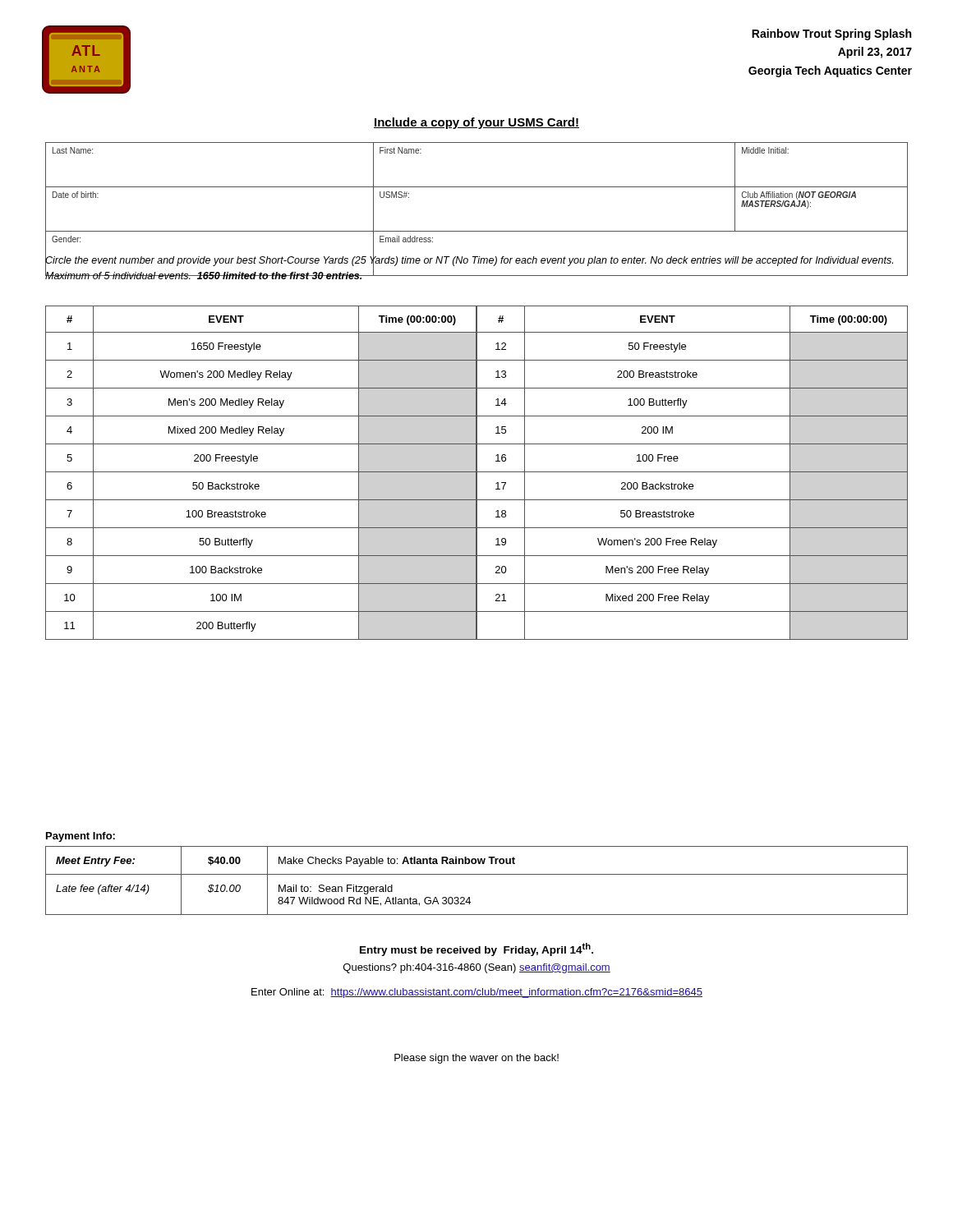The image size is (953, 1232).
Task: Find the table that mentions "50 Backstroke"
Action: tap(476, 473)
